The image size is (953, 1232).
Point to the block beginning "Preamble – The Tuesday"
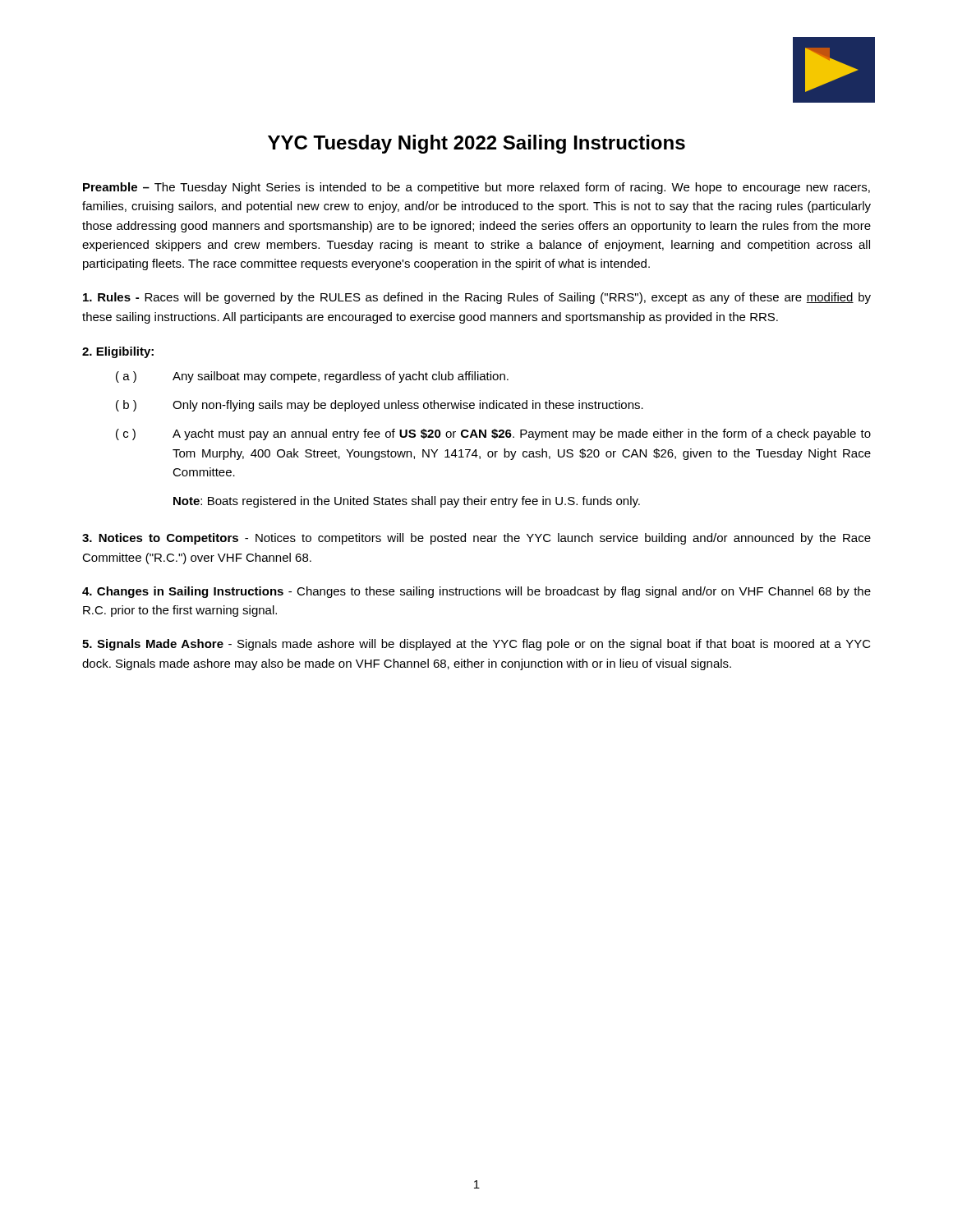tap(476, 225)
